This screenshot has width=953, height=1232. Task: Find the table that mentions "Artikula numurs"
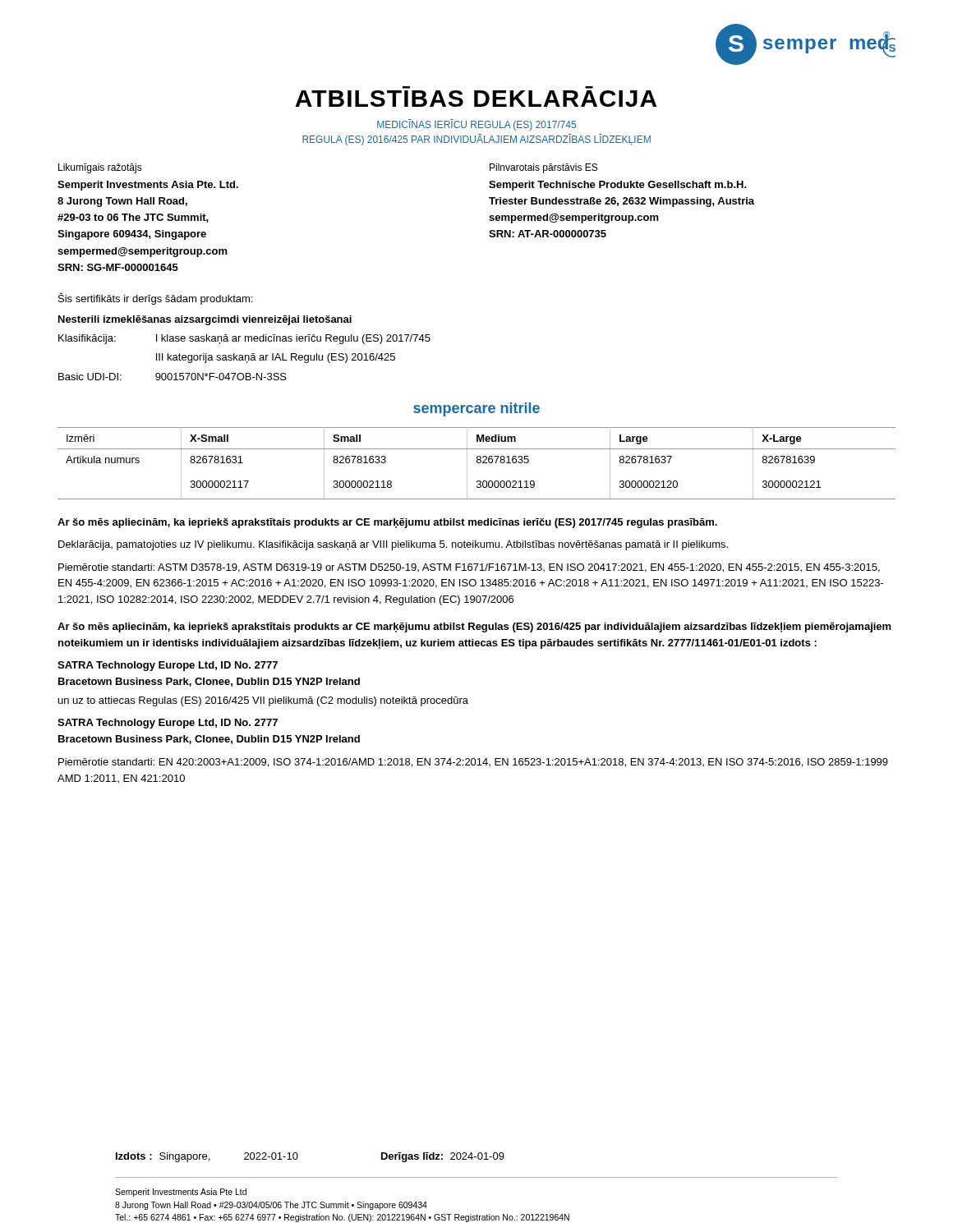point(476,463)
